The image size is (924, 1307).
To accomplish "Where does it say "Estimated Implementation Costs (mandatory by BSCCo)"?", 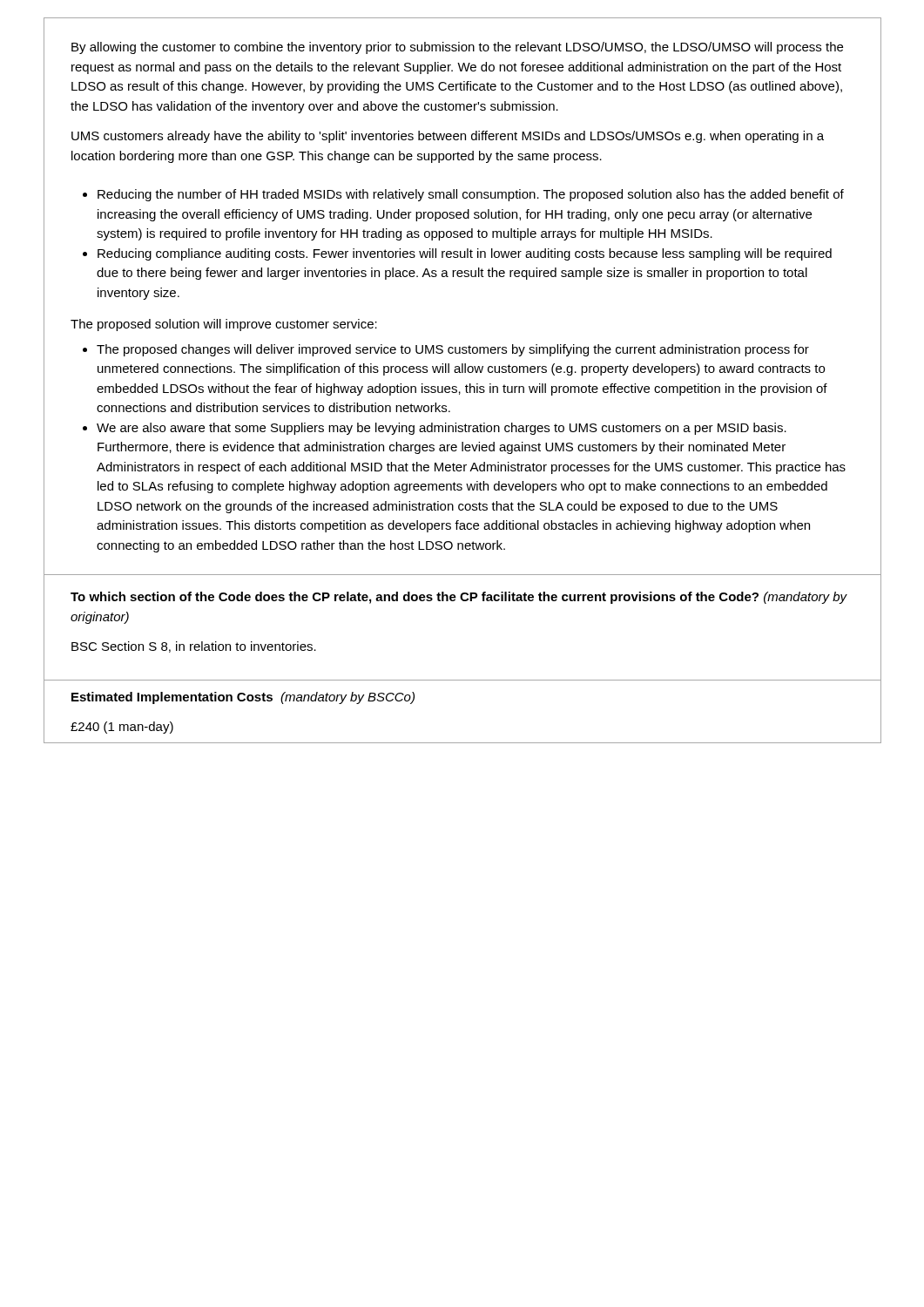I will [x=243, y=696].
